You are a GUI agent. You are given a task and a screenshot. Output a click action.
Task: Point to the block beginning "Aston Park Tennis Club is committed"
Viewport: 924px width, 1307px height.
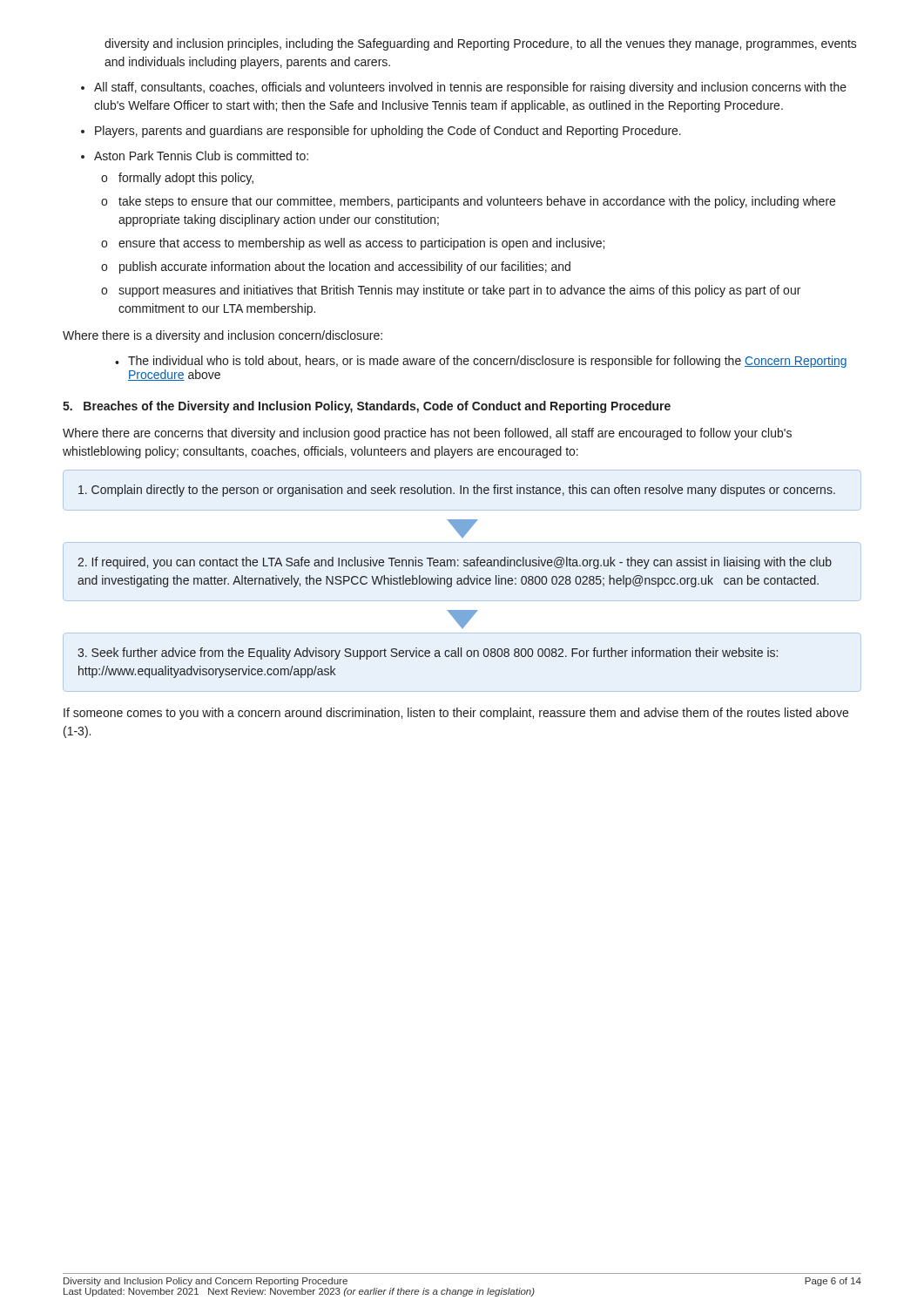(478, 233)
